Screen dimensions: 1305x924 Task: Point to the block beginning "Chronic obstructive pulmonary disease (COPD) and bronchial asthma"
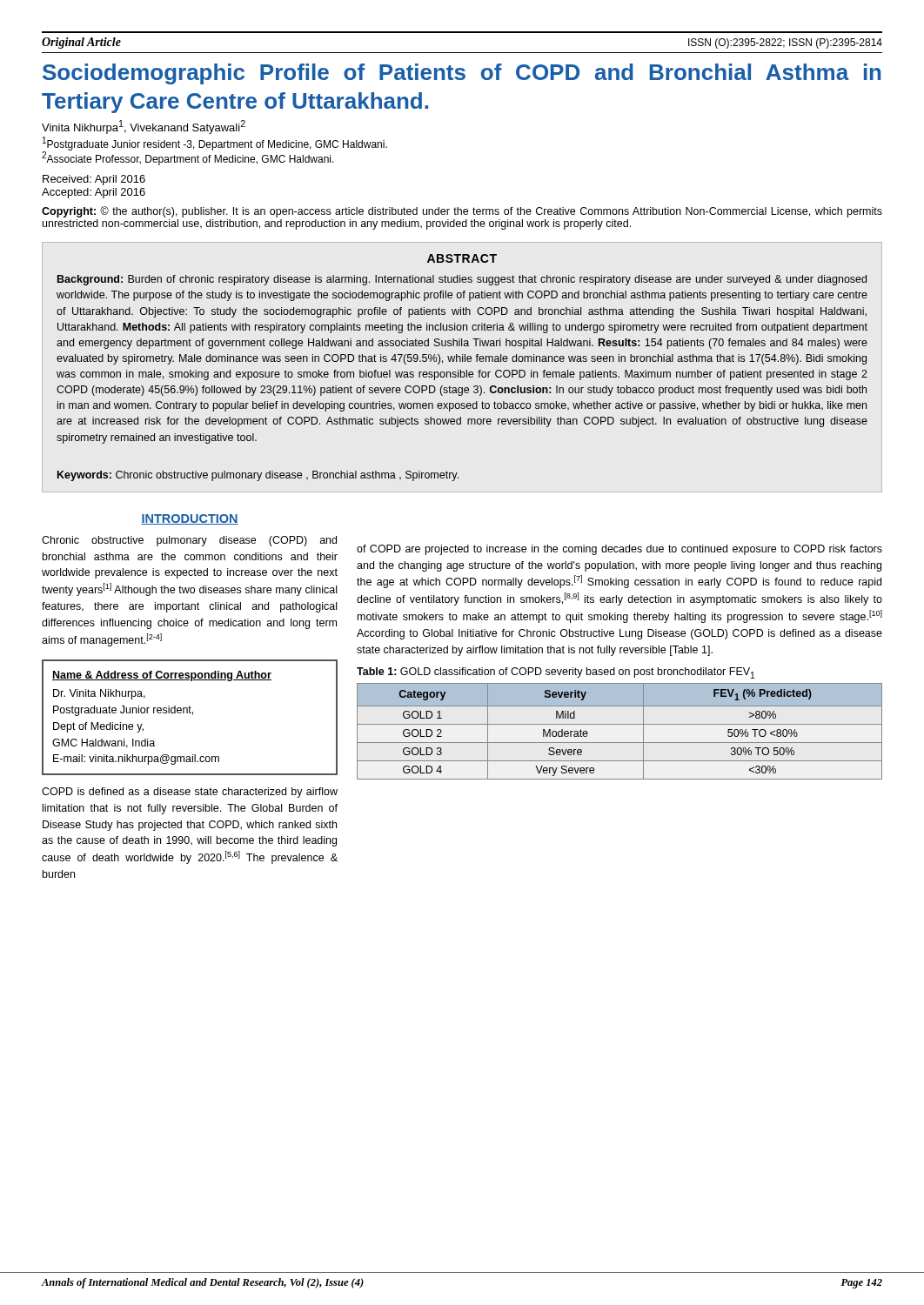coord(190,590)
